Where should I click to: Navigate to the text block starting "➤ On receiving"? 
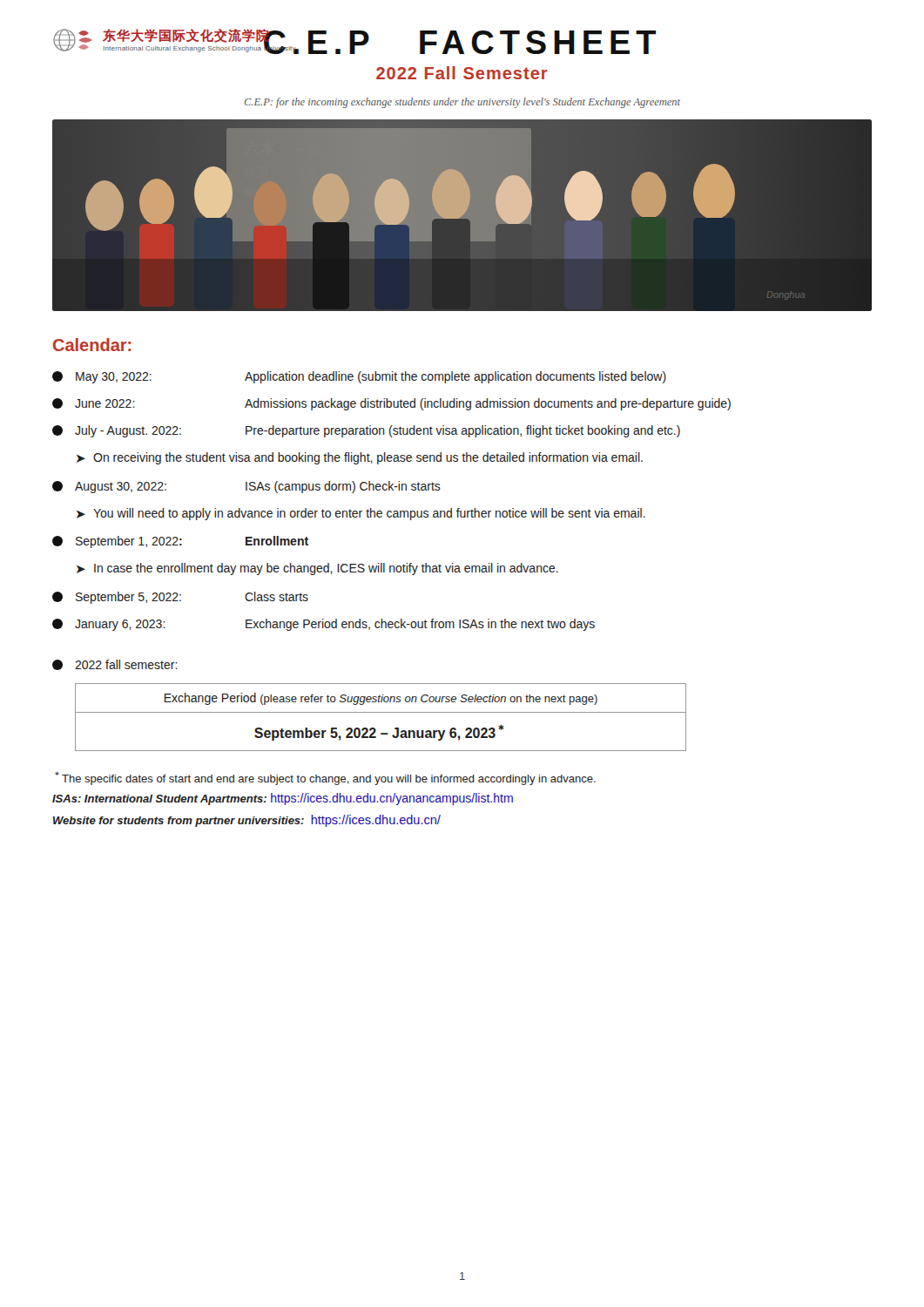pos(359,458)
